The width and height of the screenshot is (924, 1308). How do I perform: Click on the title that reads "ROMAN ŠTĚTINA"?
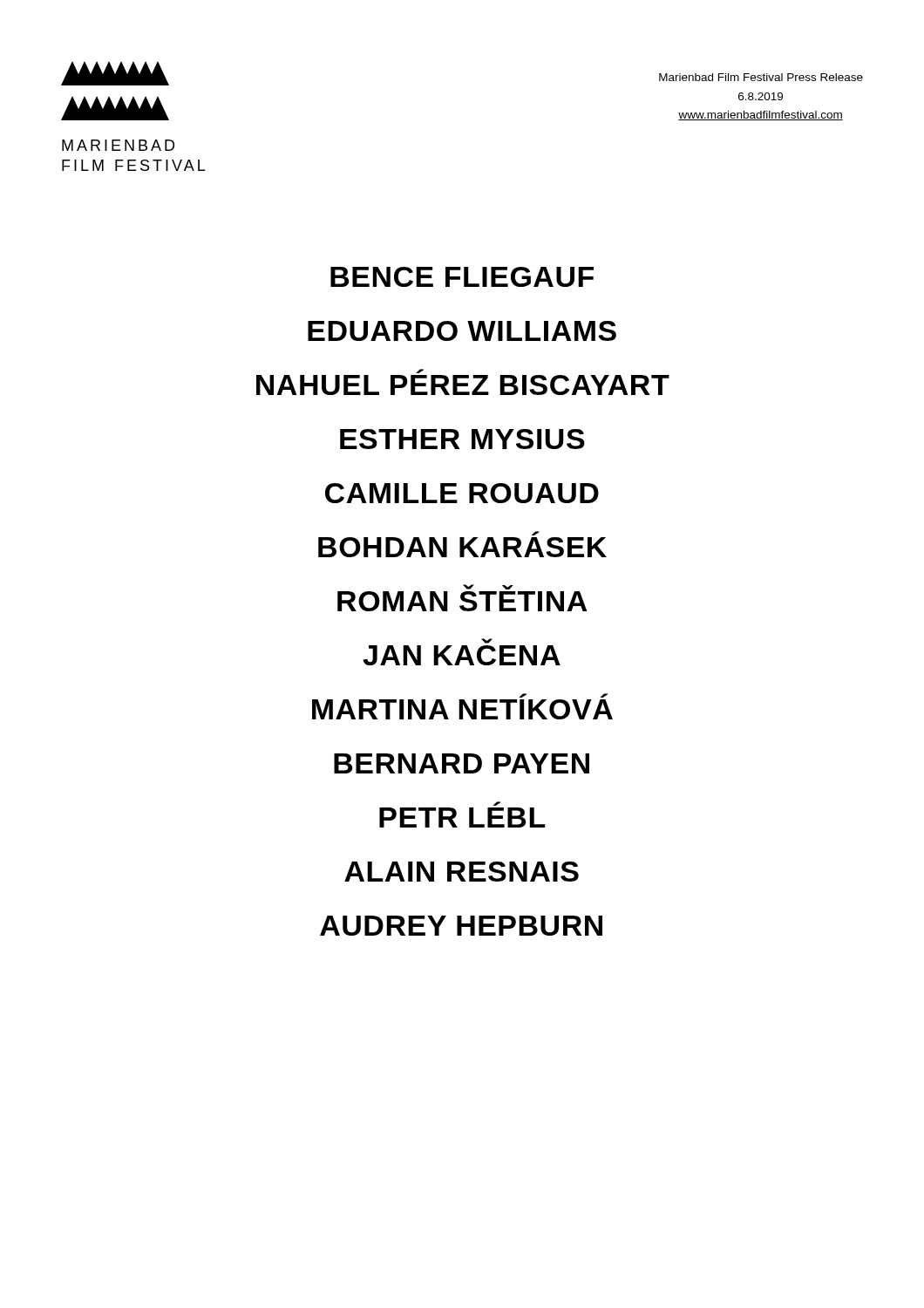(x=462, y=601)
